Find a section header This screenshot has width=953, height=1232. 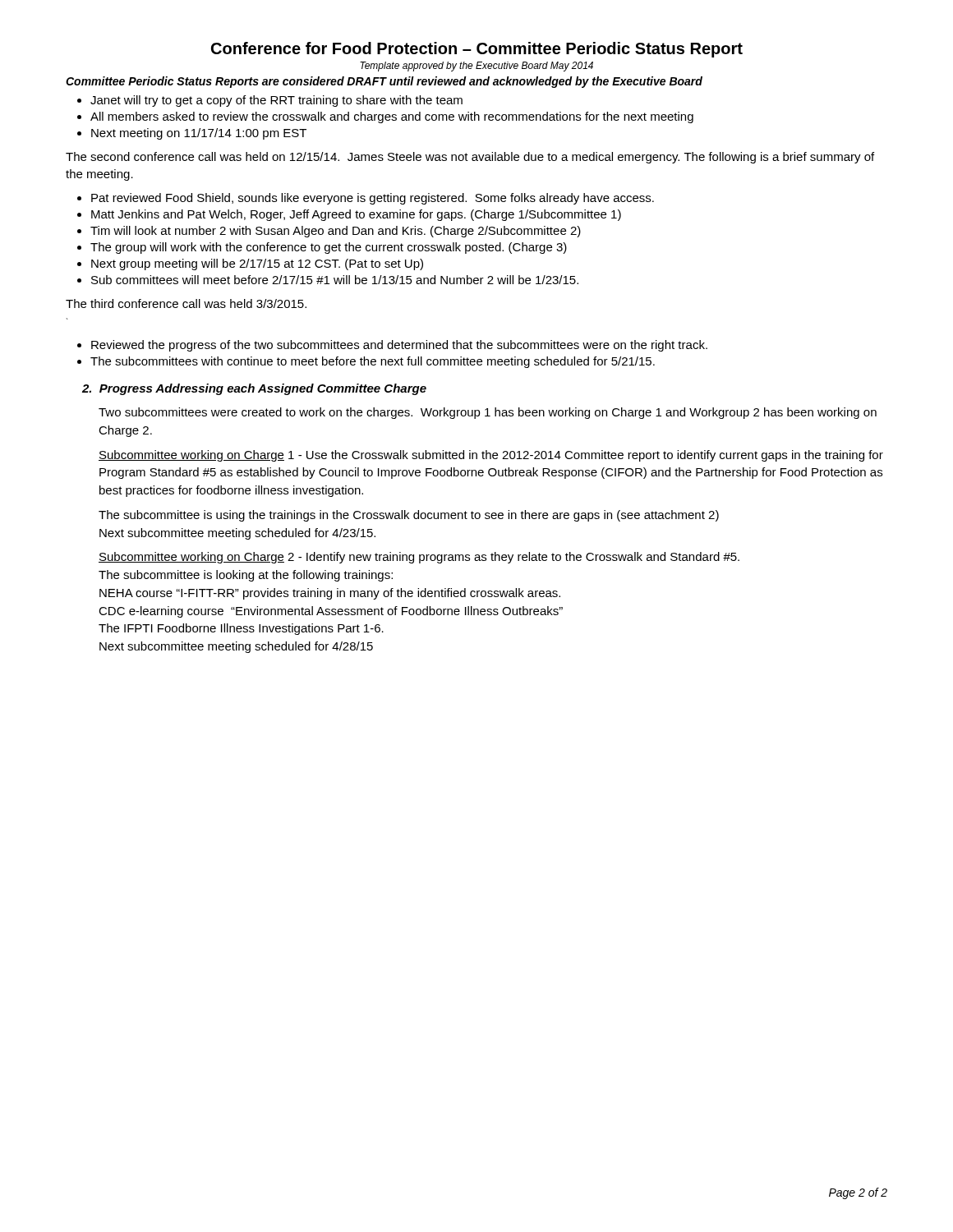pos(254,388)
